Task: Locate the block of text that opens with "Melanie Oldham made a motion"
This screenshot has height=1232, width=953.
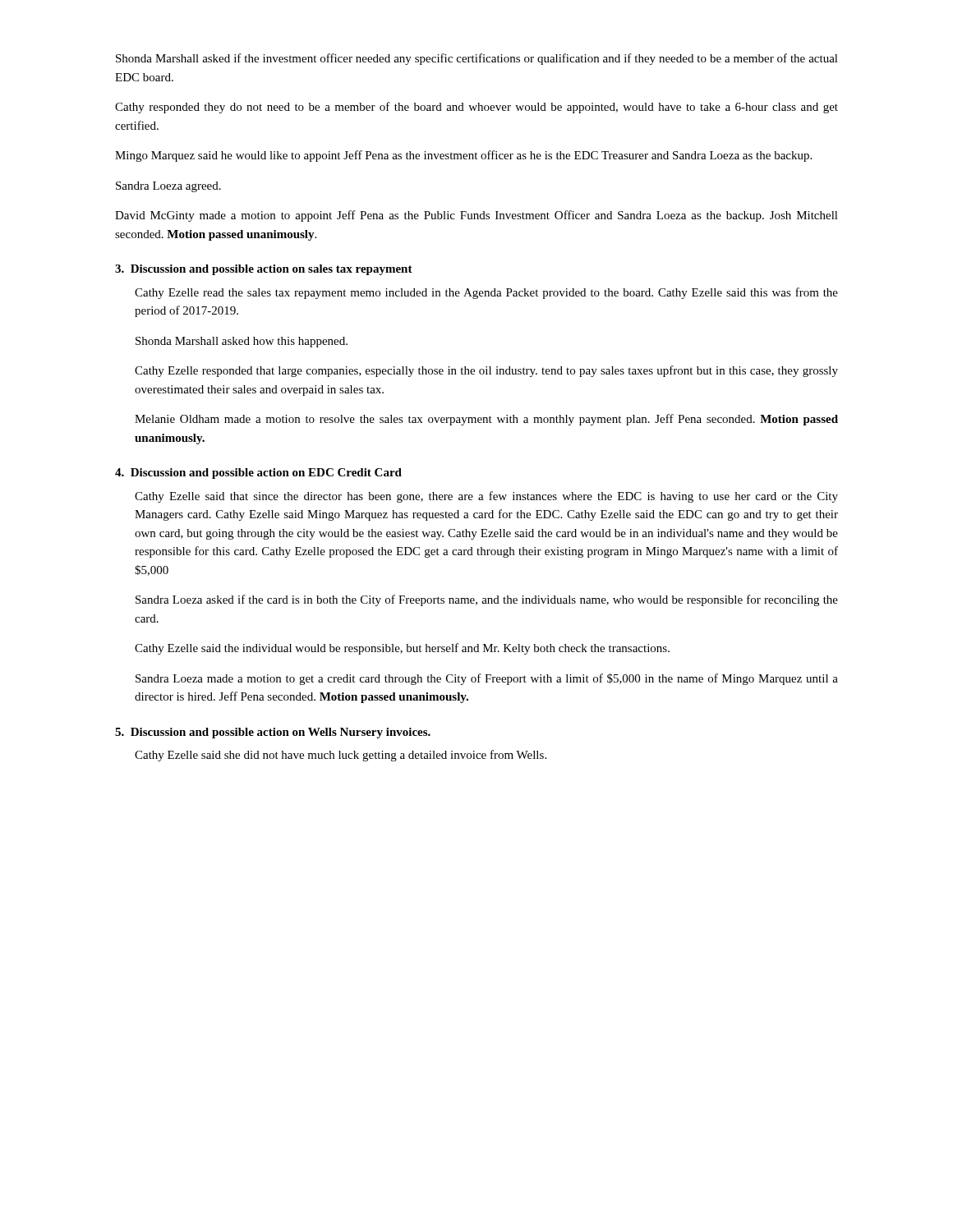Action: coord(486,428)
